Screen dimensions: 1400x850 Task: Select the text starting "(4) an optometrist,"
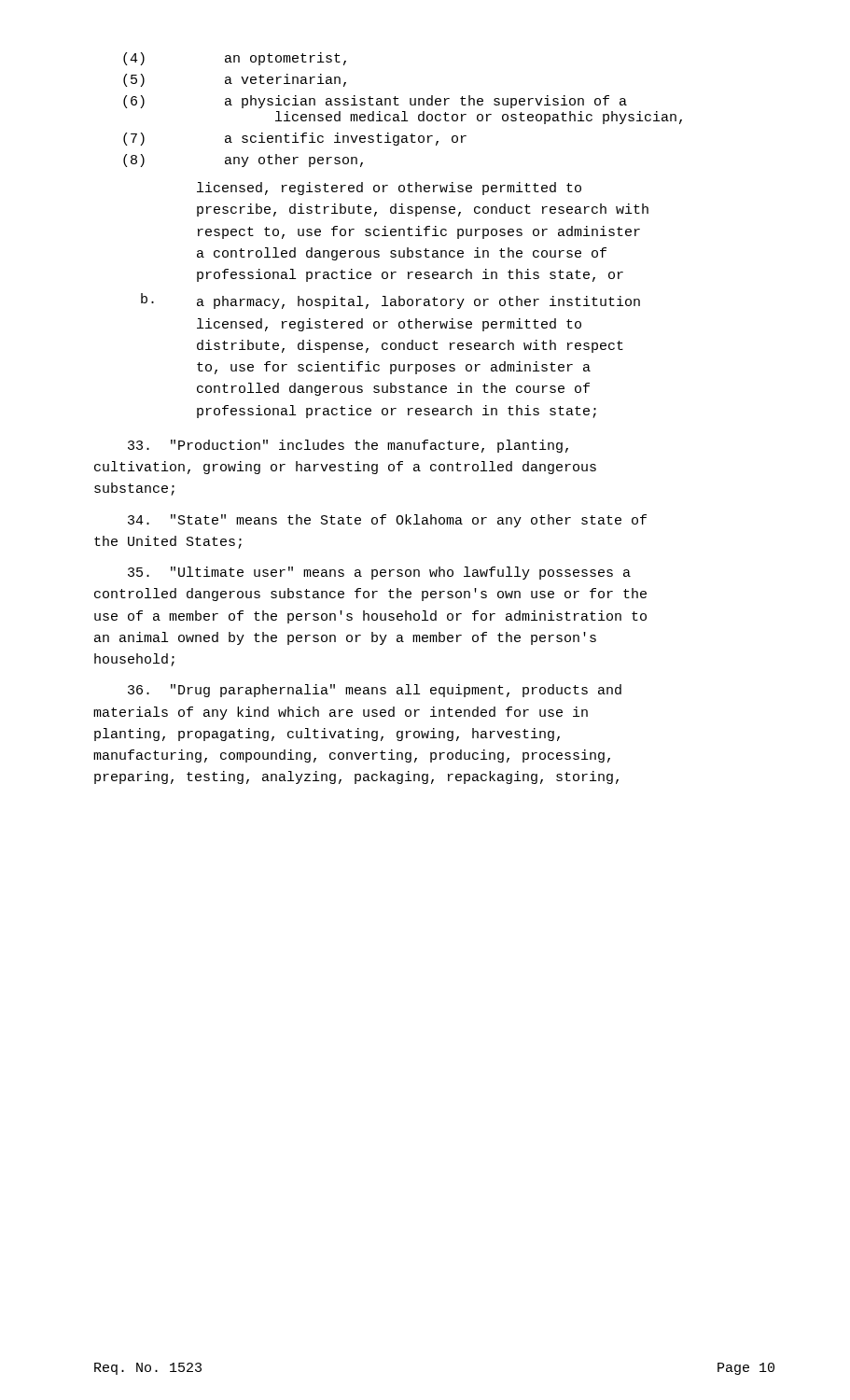(x=235, y=59)
